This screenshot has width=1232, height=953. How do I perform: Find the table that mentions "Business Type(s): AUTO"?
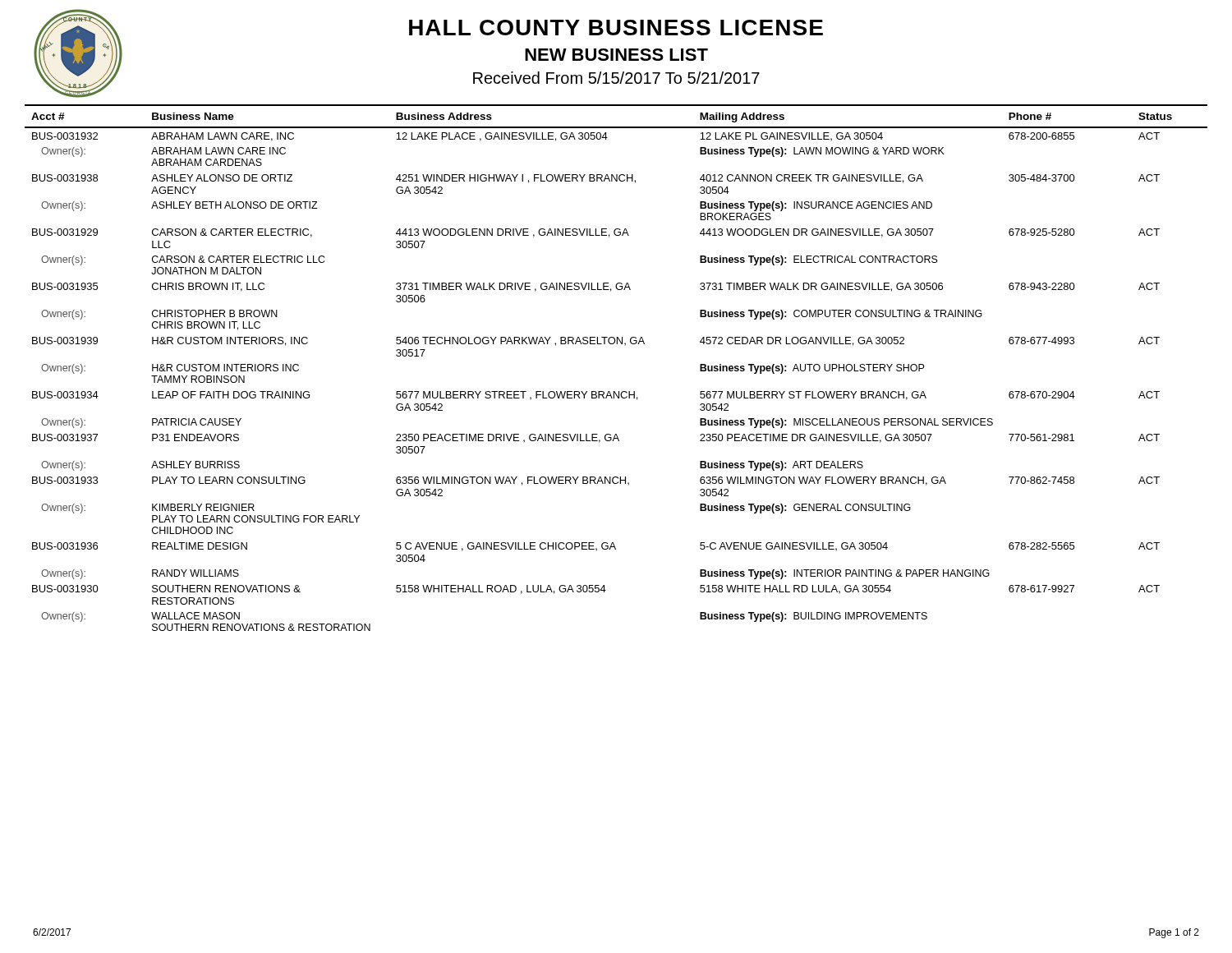click(x=616, y=370)
